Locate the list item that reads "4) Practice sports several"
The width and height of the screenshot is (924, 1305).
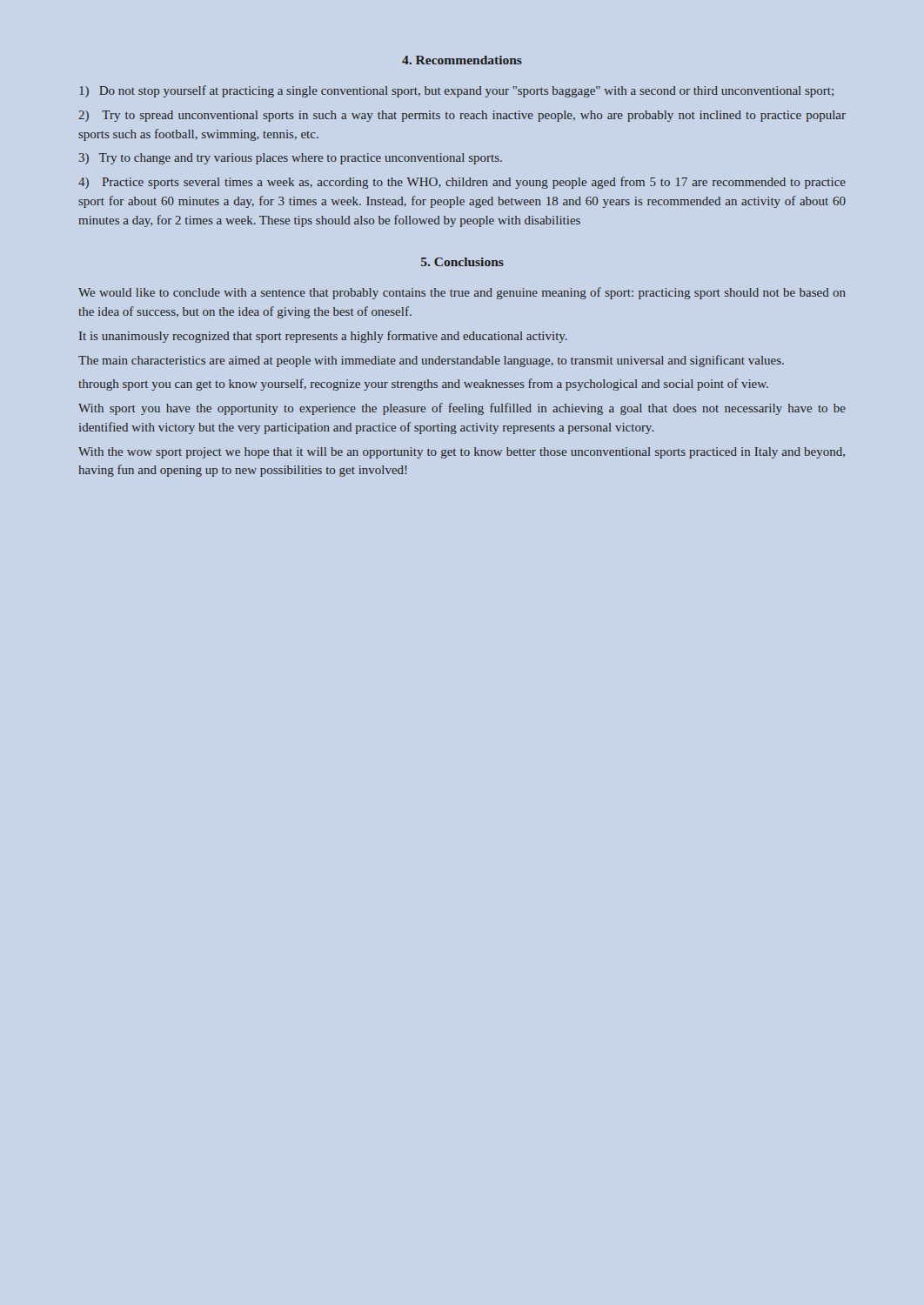point(462,201)
